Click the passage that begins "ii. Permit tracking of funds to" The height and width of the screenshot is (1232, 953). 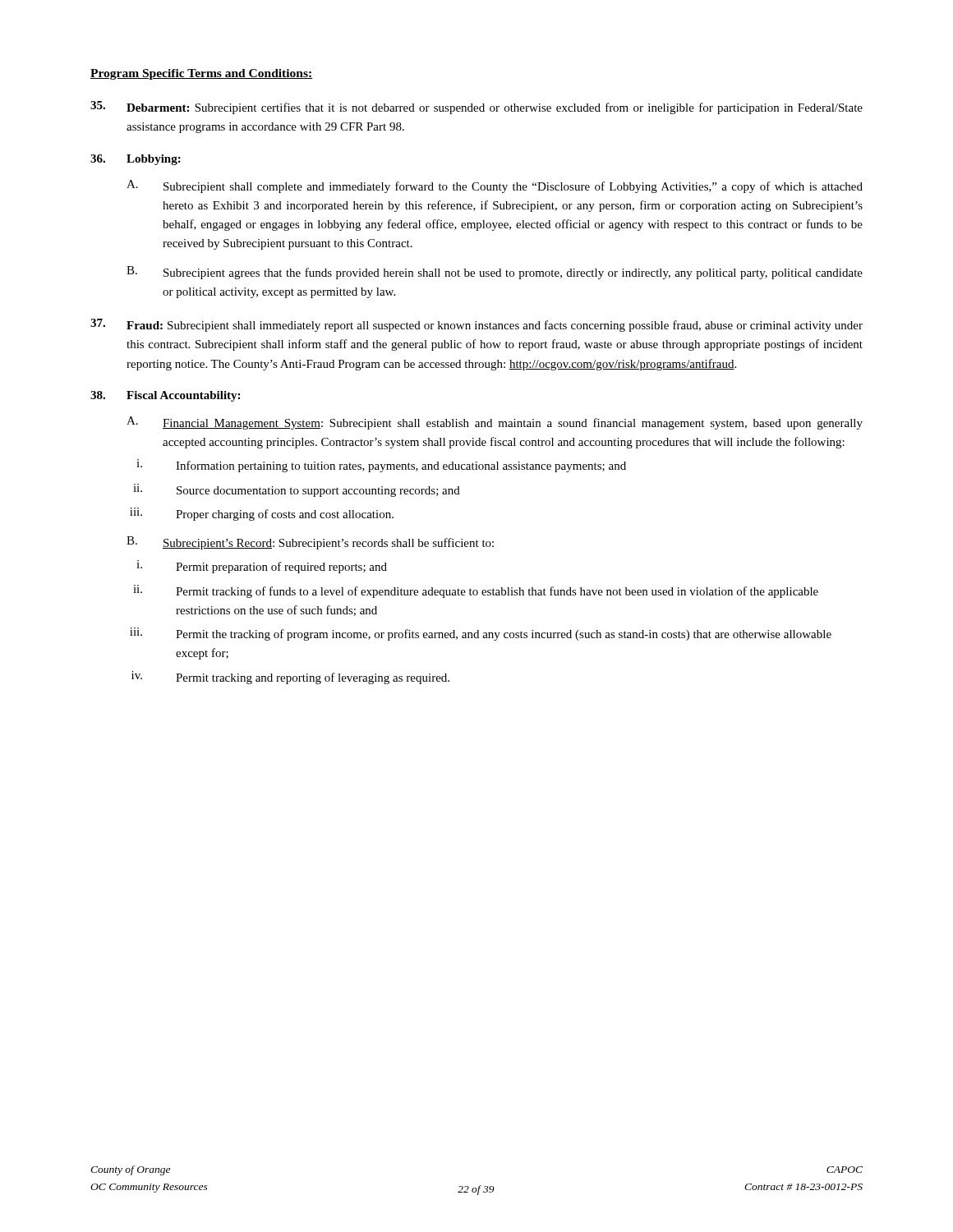pos(476,601)
